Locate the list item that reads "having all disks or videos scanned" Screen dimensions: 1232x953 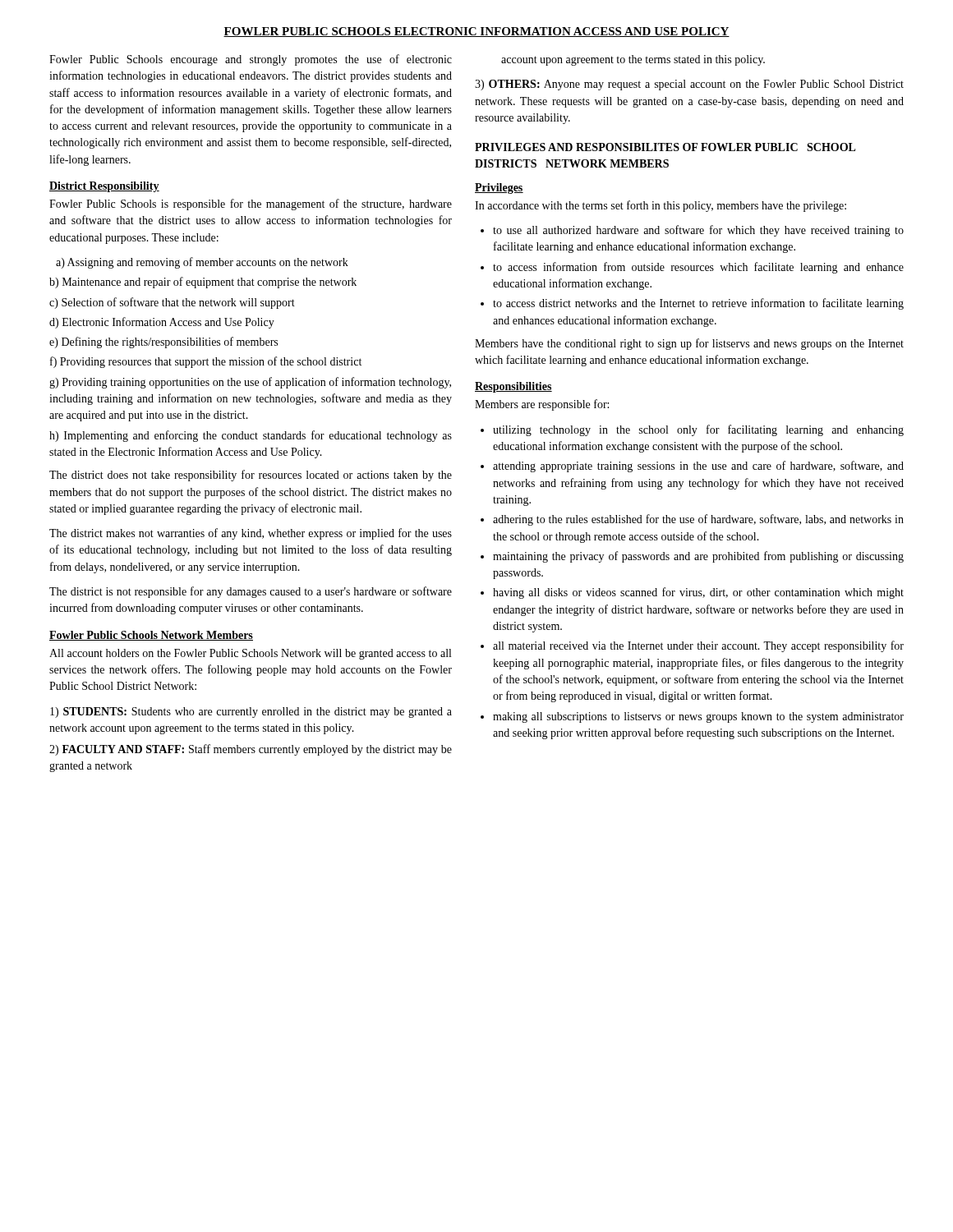pos(698,610)
